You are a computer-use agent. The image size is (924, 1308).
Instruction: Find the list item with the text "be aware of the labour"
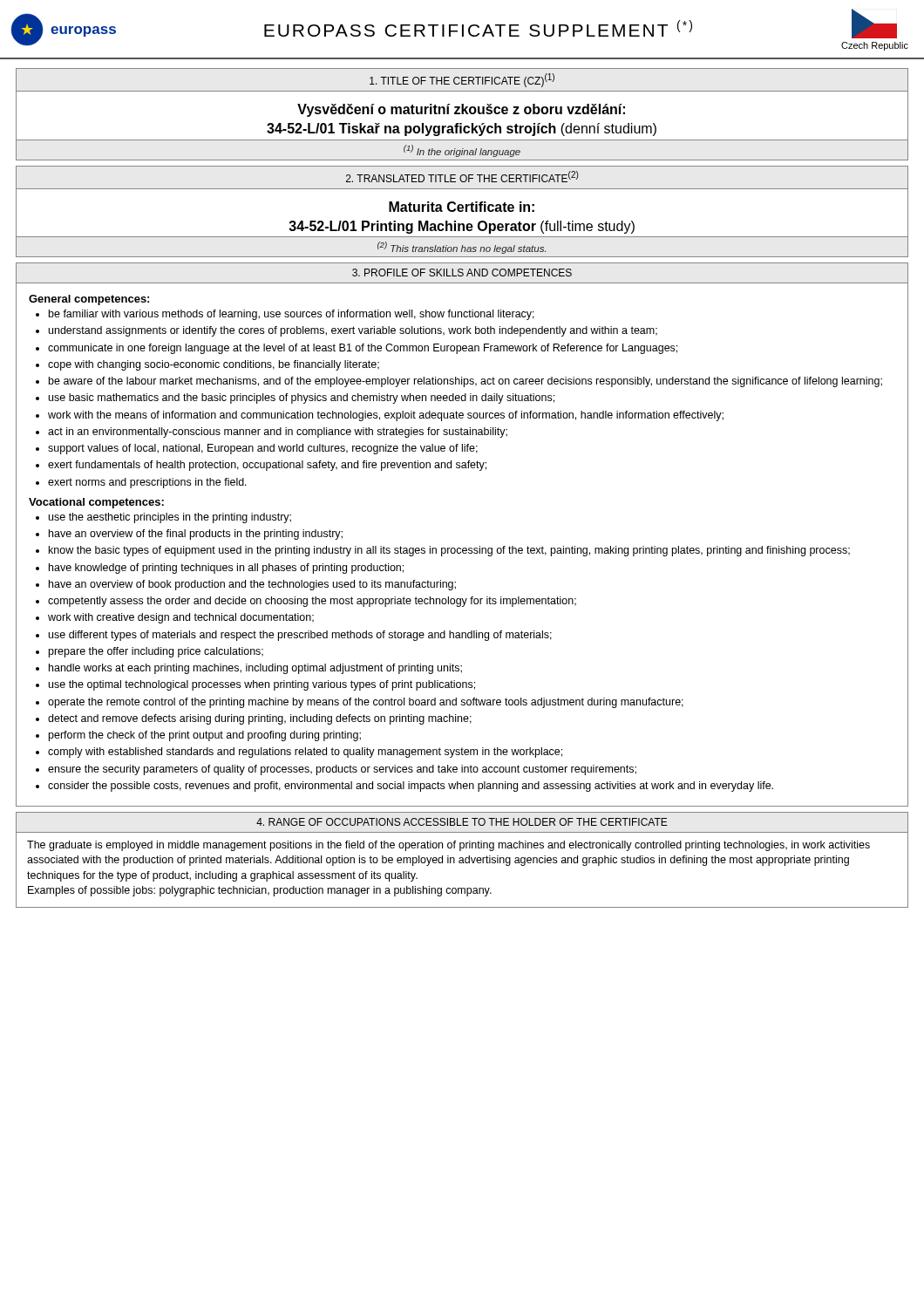[465, 381]
